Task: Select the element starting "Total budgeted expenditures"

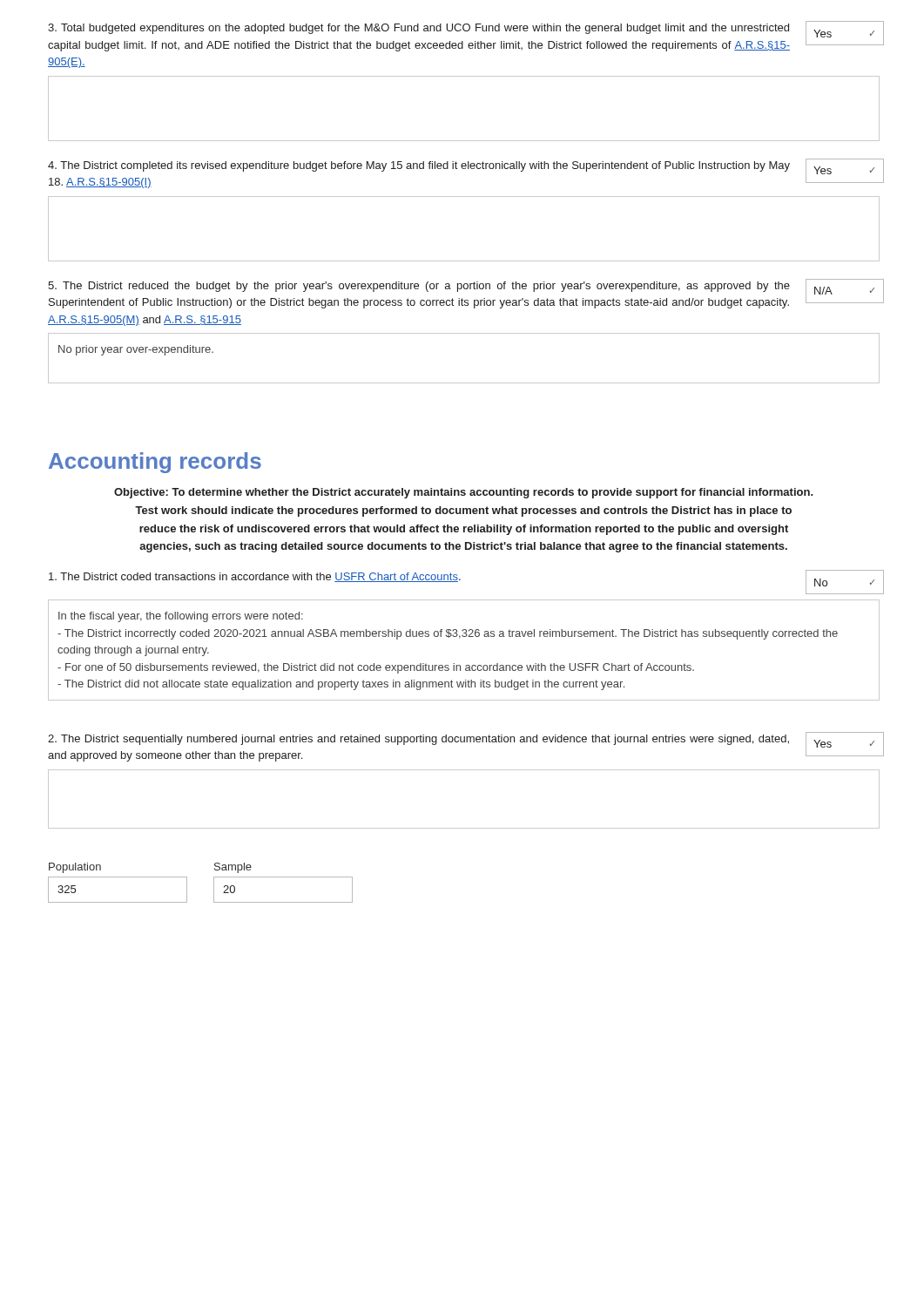Action: coord(466,45)
